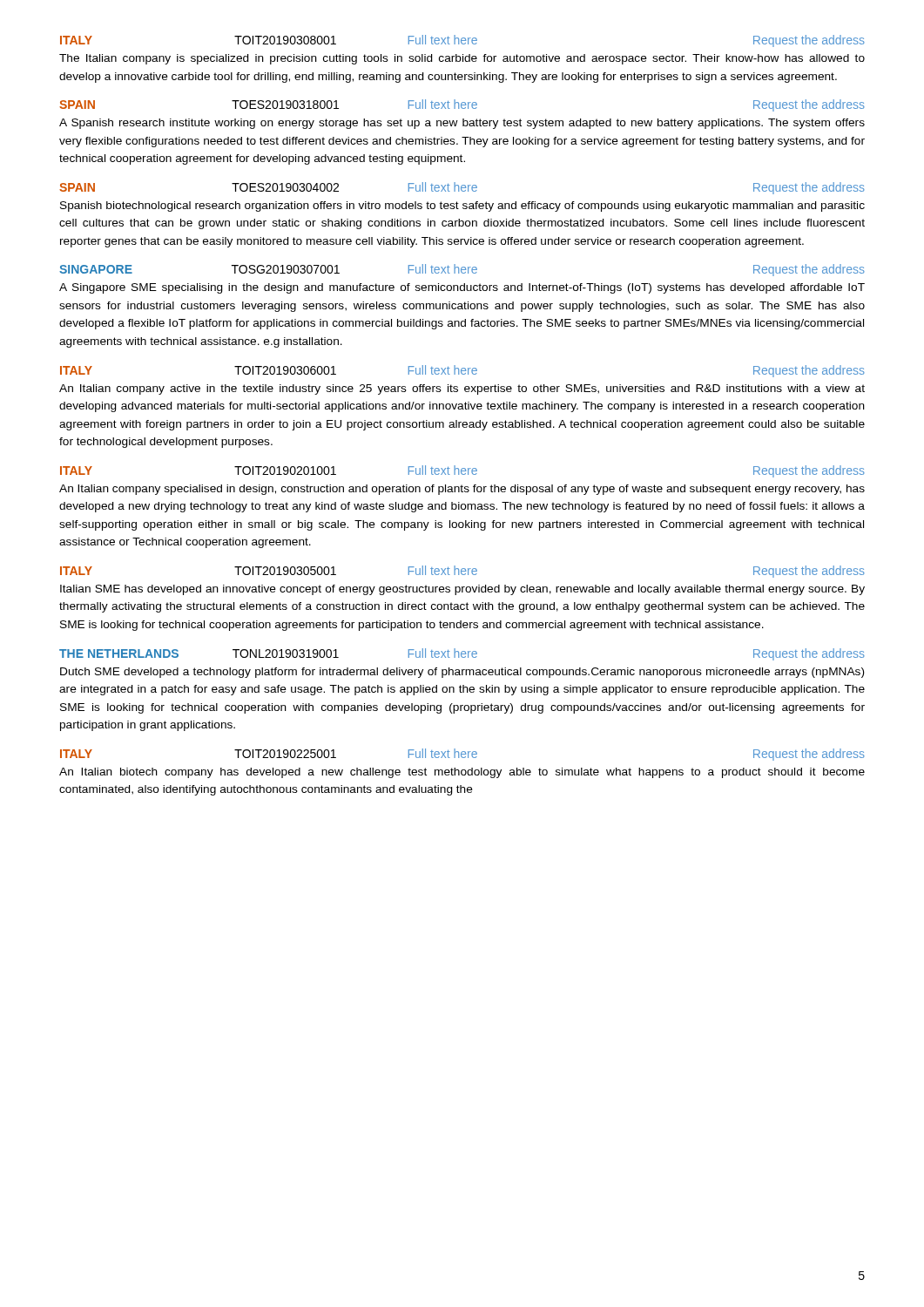Find the block on this page that starts "THE NETHERLANDS TONL20190319001 Full"
924x1307 pixels.
point(462,690)
